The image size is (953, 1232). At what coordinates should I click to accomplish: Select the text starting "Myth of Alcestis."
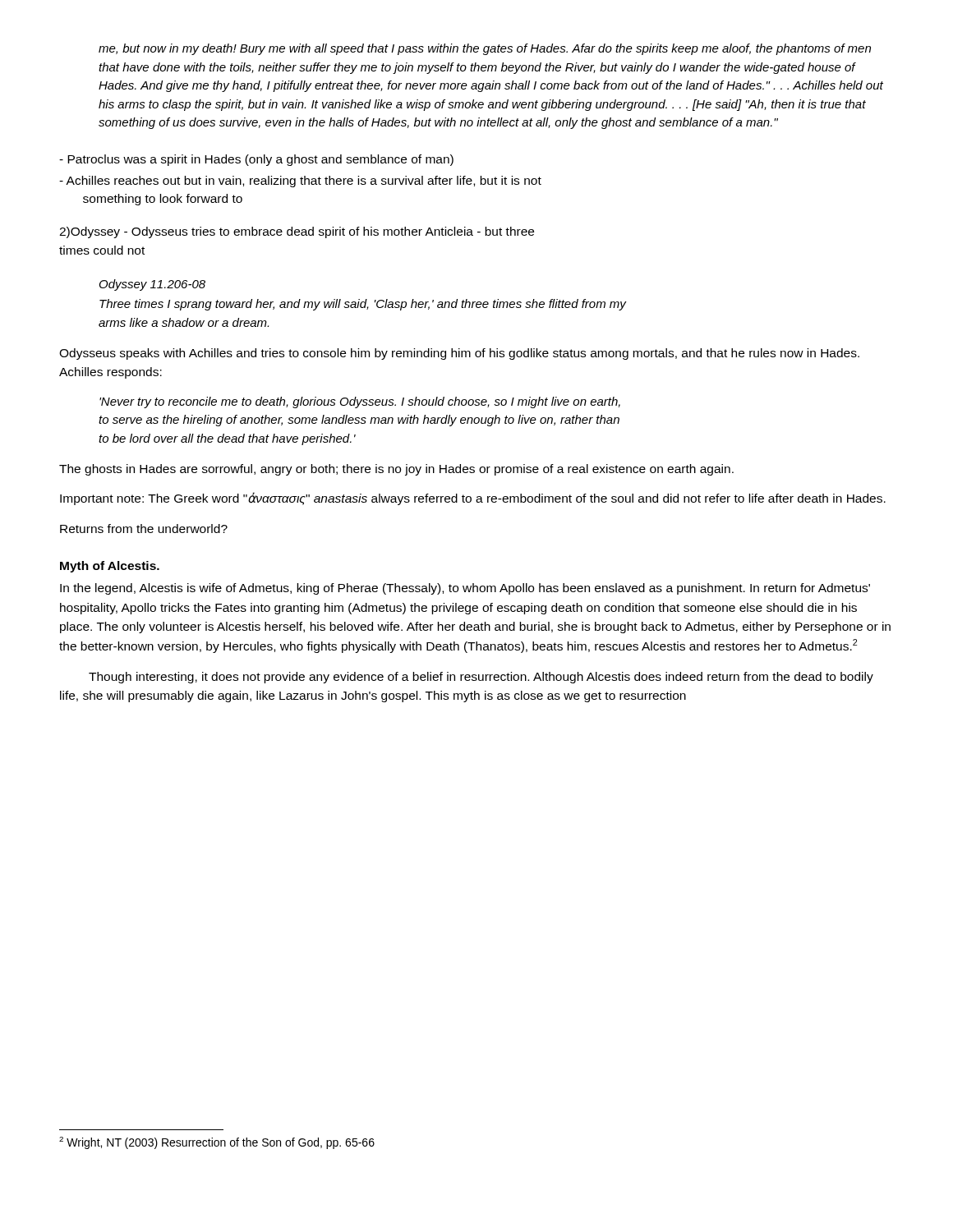click(110, 565)
